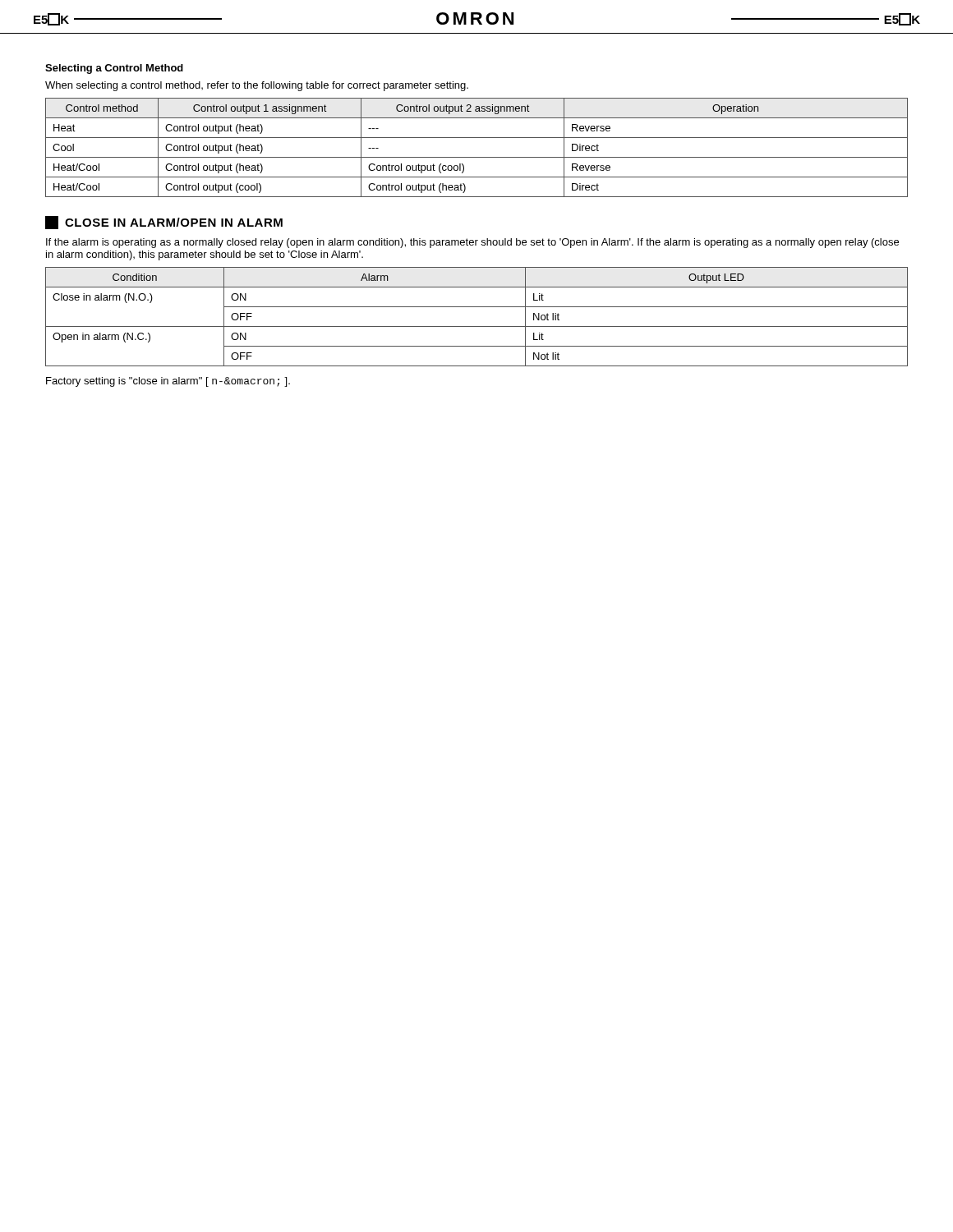Image resolution: width=953 pixels, height=1232 pixels.
Task: Find the table that mentions "Control output (heat)"
Action: [476, 147]
